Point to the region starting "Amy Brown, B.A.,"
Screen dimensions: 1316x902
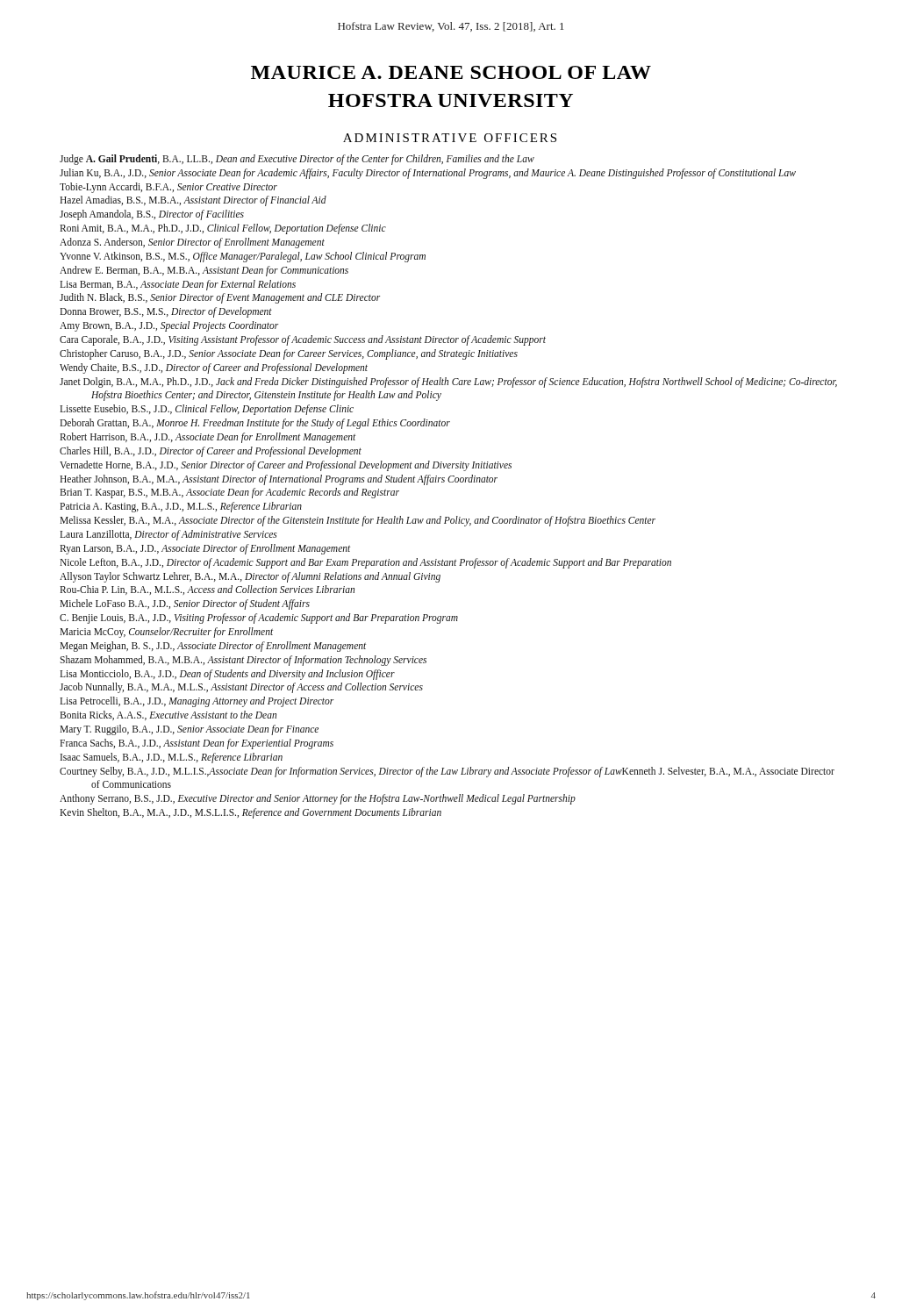click(169, 326)
